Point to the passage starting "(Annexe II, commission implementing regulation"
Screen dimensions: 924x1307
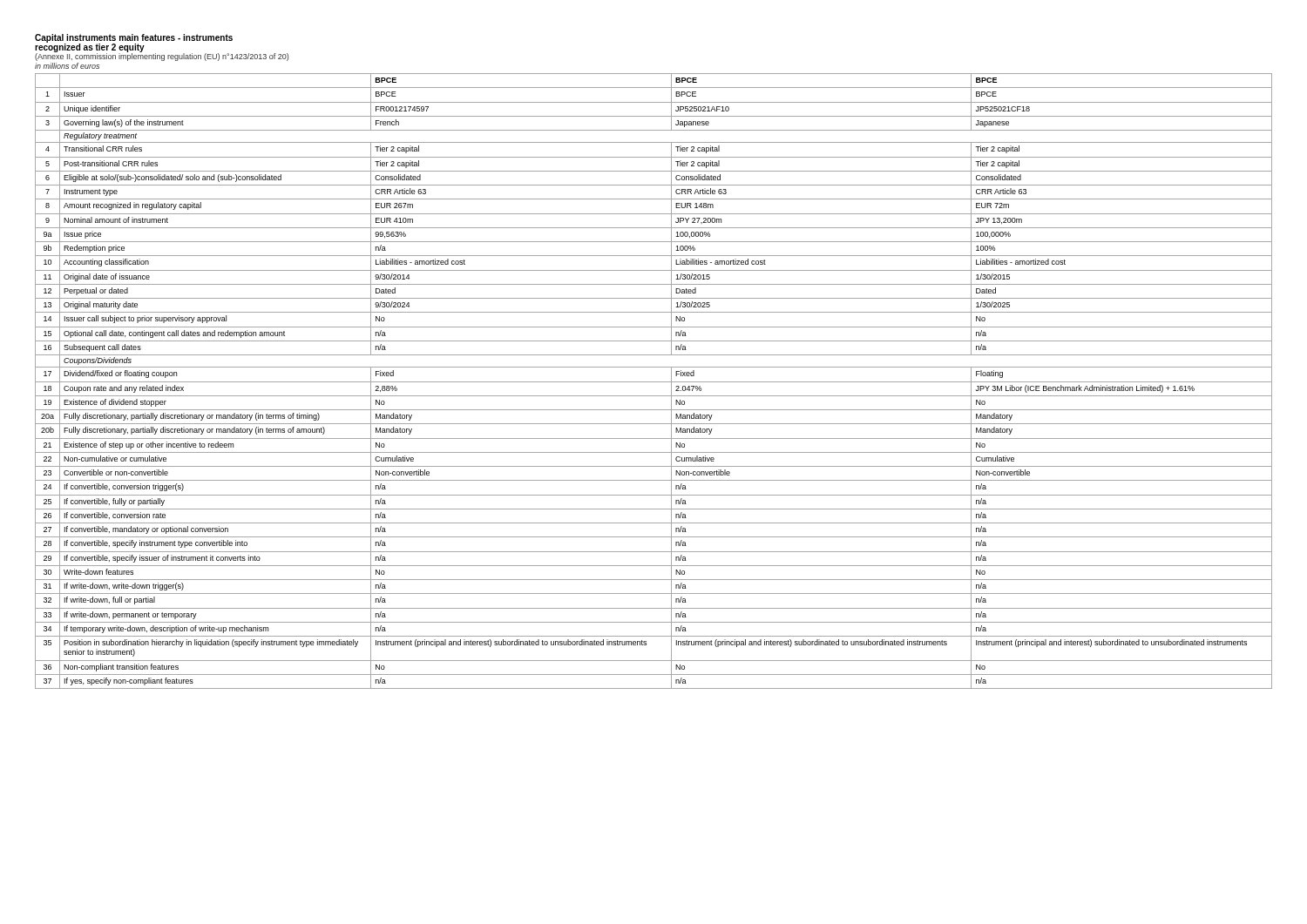coord(162,57)
